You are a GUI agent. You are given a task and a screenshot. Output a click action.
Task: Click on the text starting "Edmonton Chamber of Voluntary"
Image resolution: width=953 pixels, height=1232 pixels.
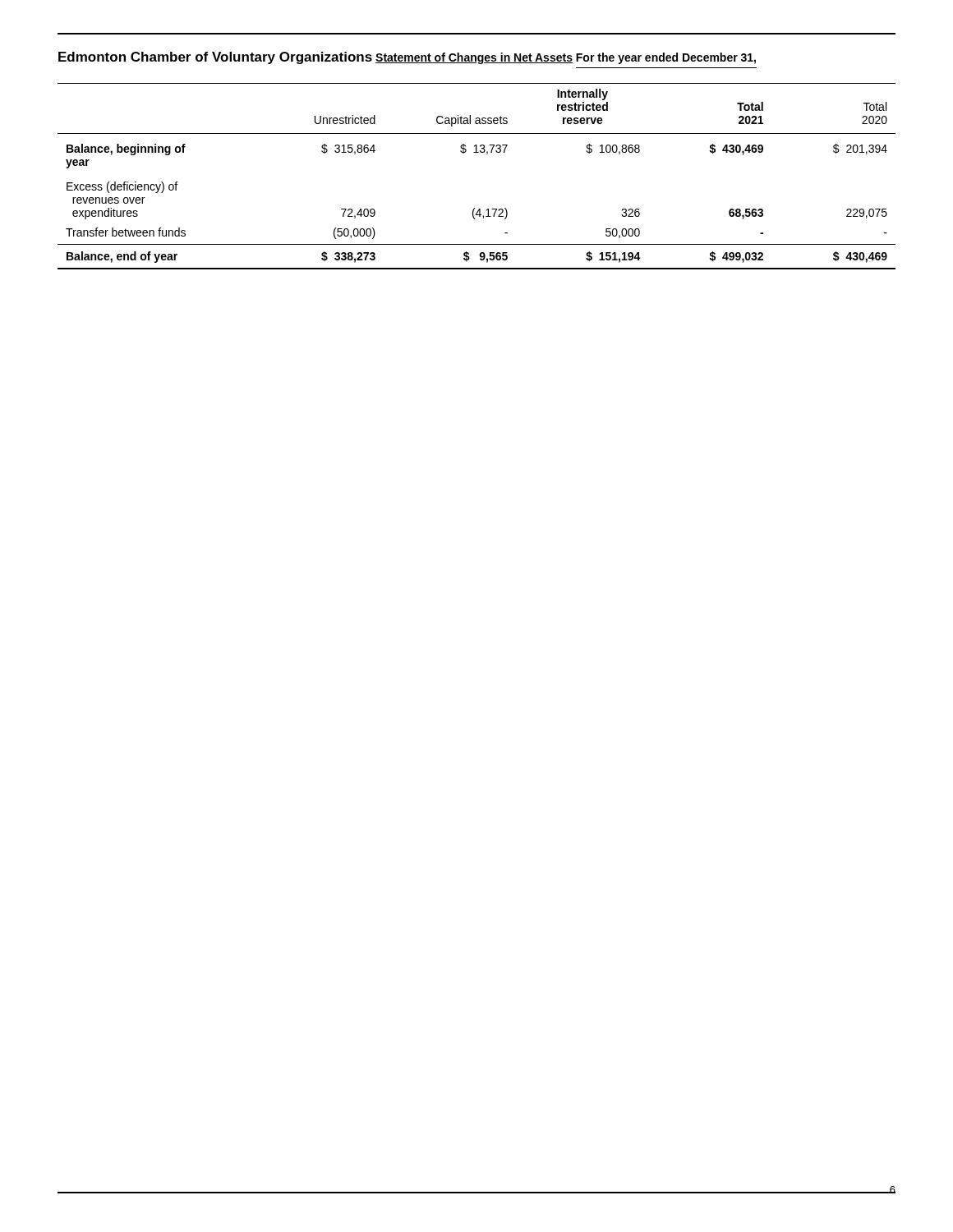point(215,57)
